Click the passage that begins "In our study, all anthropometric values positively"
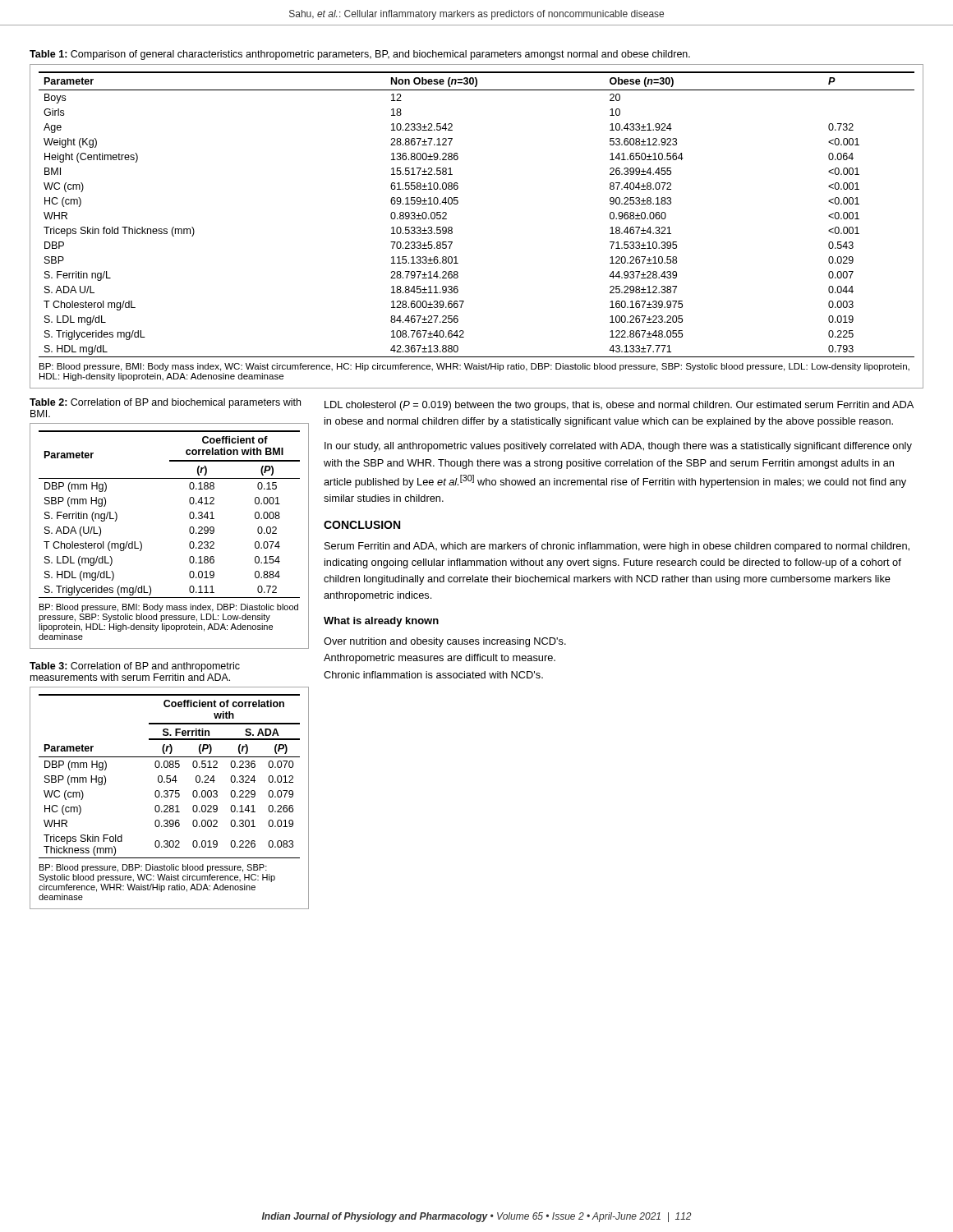 tap(618, 472)
